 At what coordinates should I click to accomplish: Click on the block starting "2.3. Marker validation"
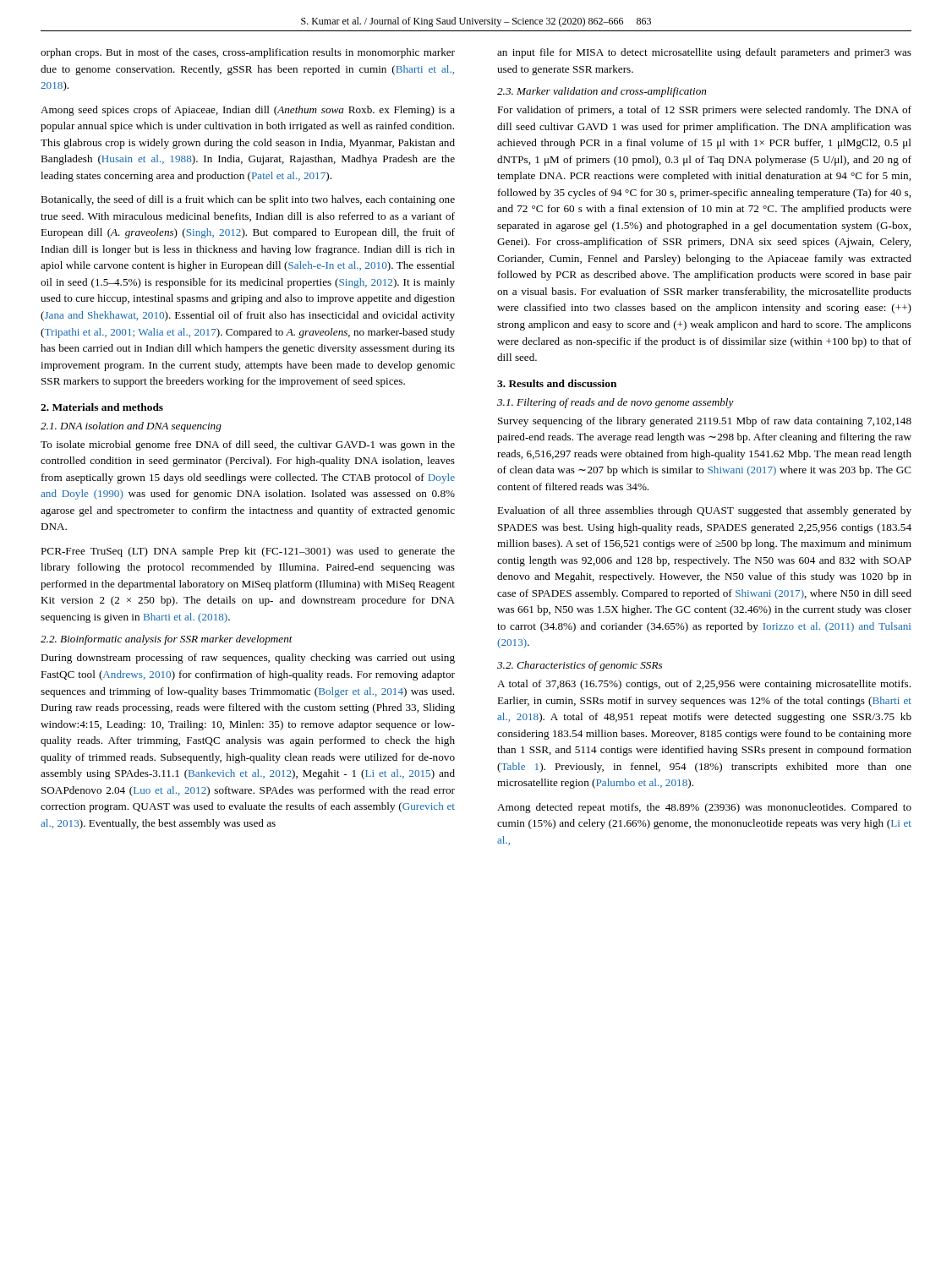click(x=602, y=91)
